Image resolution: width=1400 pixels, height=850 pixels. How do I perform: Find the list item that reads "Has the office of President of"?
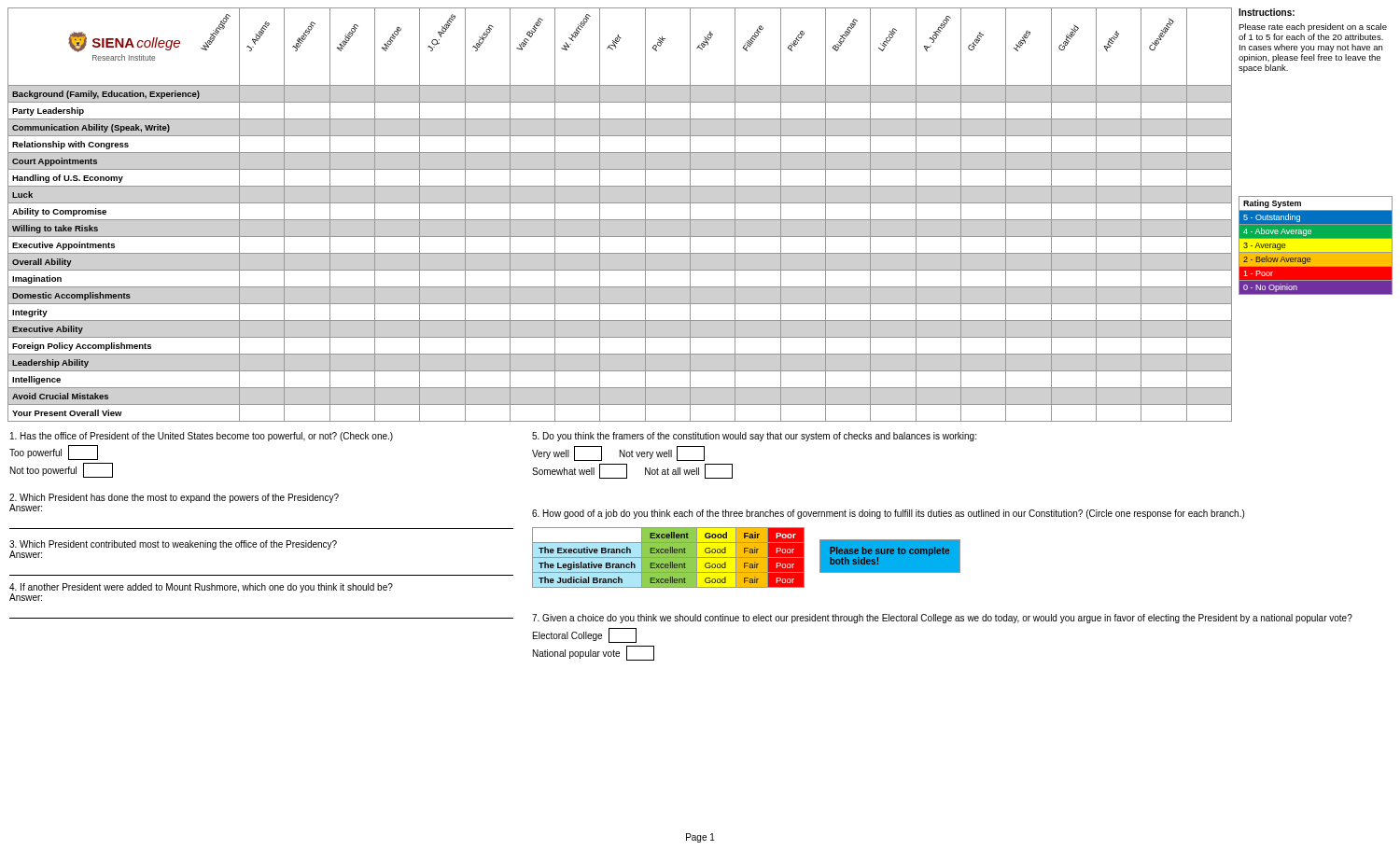click(202, 437)
